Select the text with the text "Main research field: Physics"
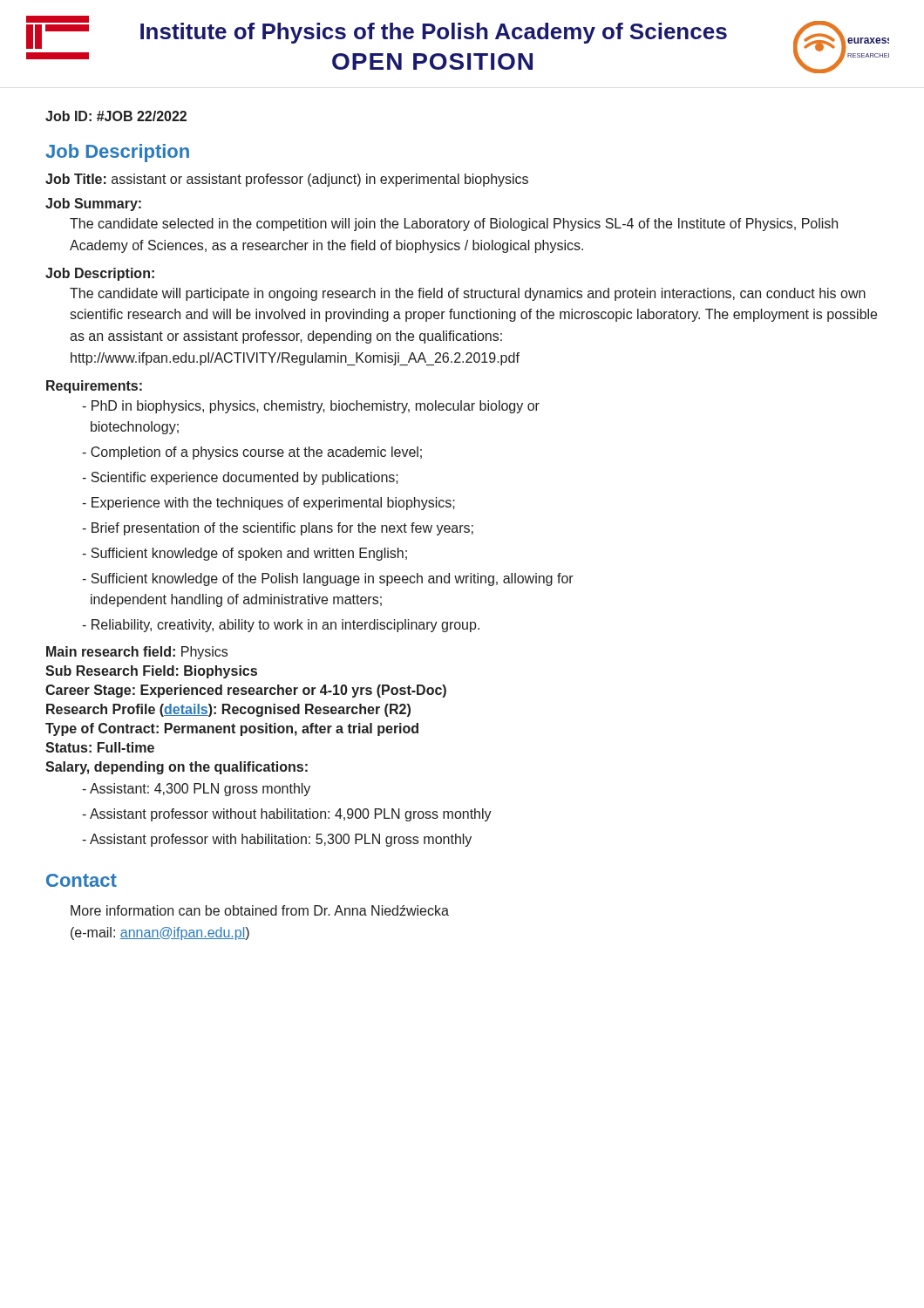The height and width of the screenshot is (1308, 924). pos(137,652)
